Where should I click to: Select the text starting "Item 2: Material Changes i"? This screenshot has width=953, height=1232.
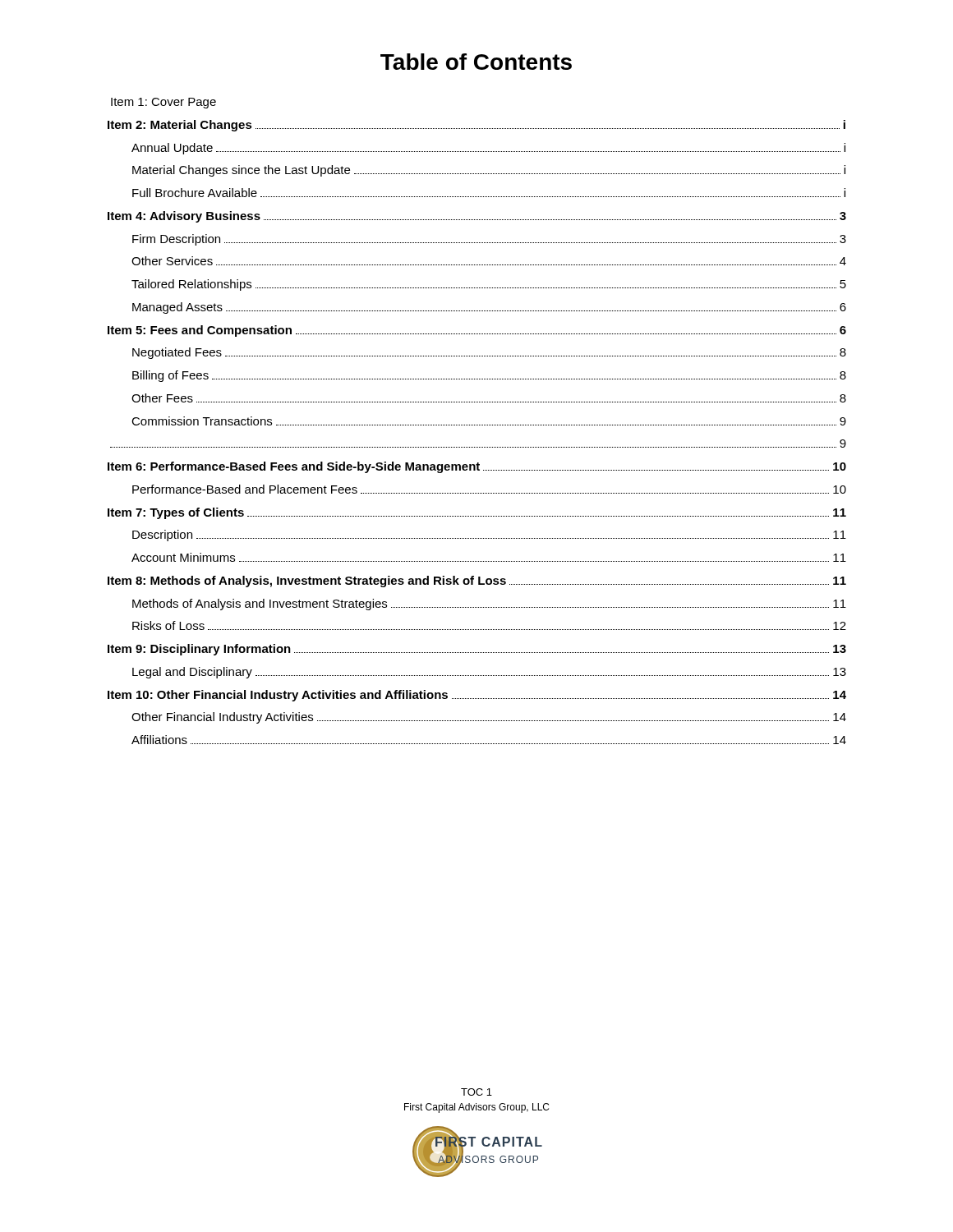pos(476,124)
